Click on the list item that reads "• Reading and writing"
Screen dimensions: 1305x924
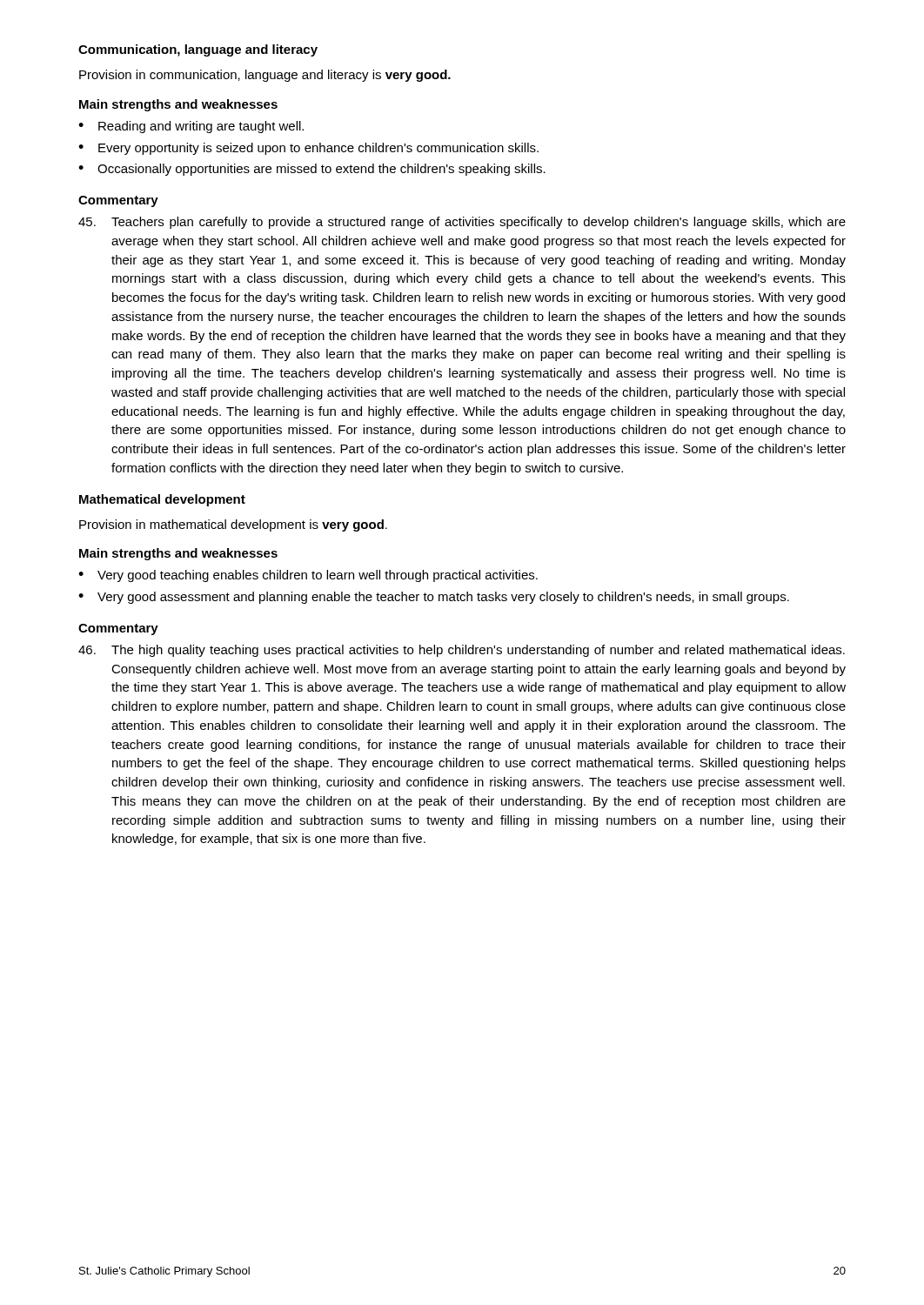coord(192,126)
